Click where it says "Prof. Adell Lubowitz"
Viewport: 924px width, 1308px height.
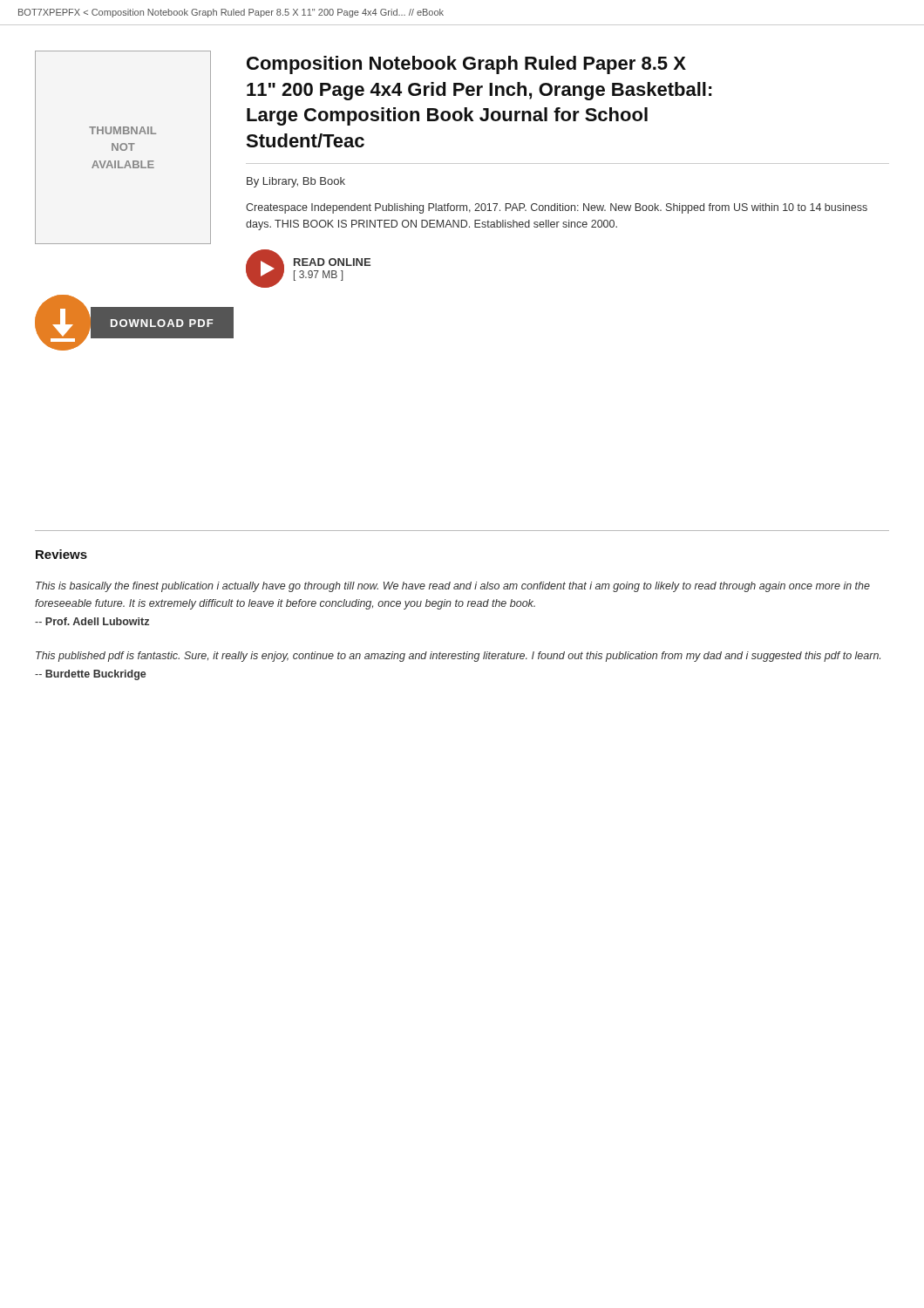pyautogui.click(x=92, y=622)
